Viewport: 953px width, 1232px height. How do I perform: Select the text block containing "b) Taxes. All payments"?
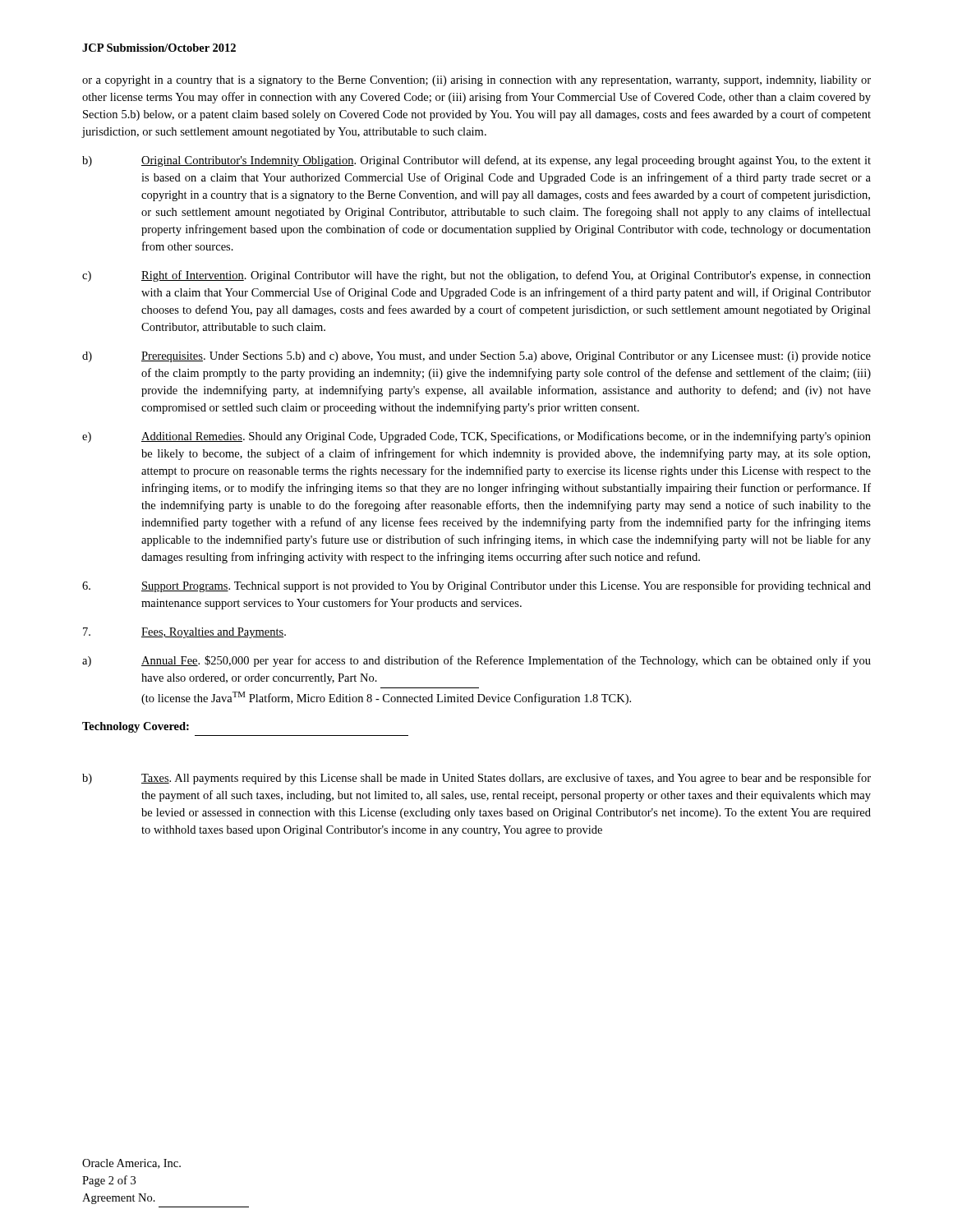(x=476, y=804)
